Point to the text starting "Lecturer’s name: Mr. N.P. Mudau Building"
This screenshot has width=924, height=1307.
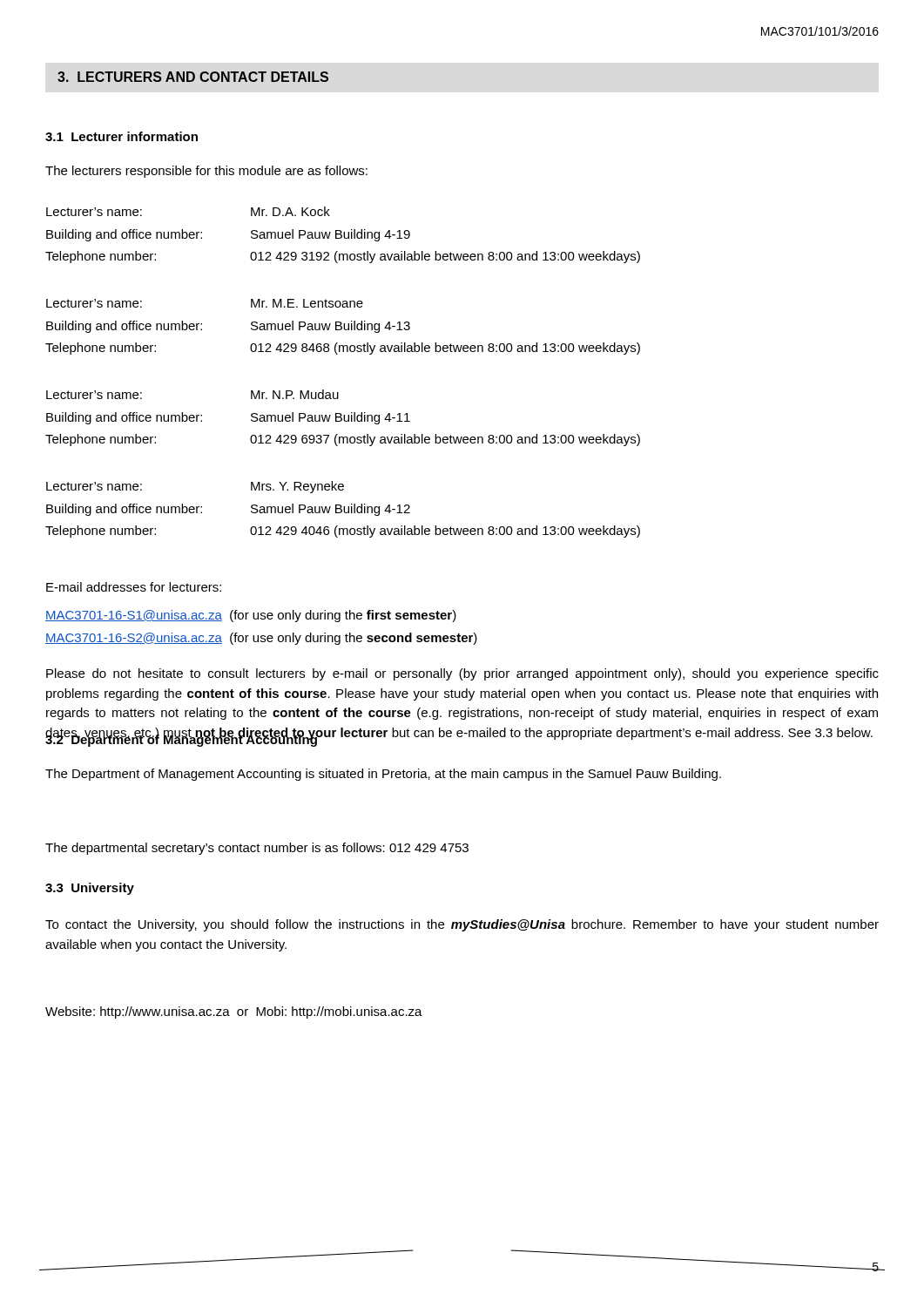[343, 418]
